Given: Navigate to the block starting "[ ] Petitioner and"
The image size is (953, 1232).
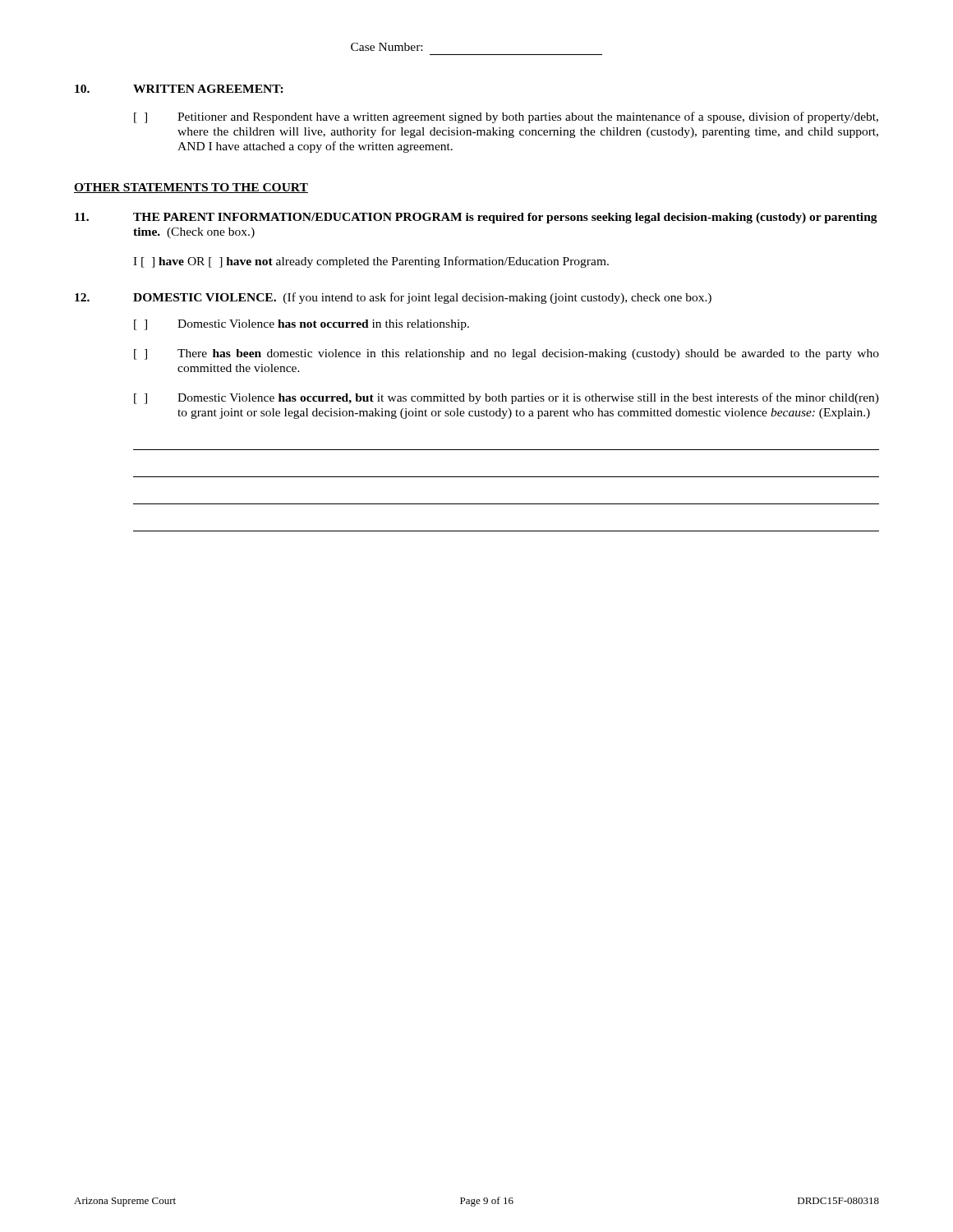Looking at the screenshot, I should tap(506, 131).
